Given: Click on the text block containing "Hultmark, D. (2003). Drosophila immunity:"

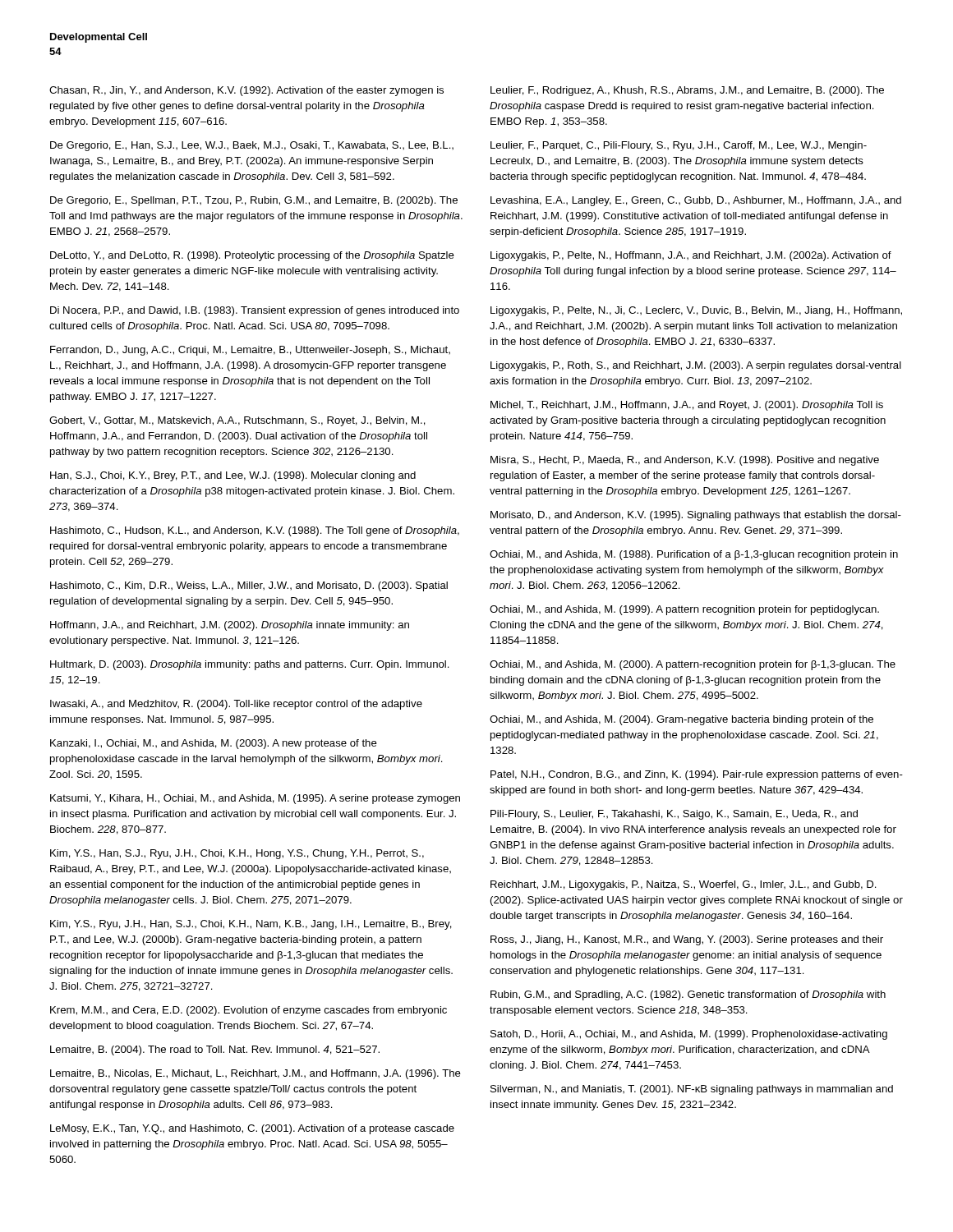Looking at the screenshot, I should point(256,672).
